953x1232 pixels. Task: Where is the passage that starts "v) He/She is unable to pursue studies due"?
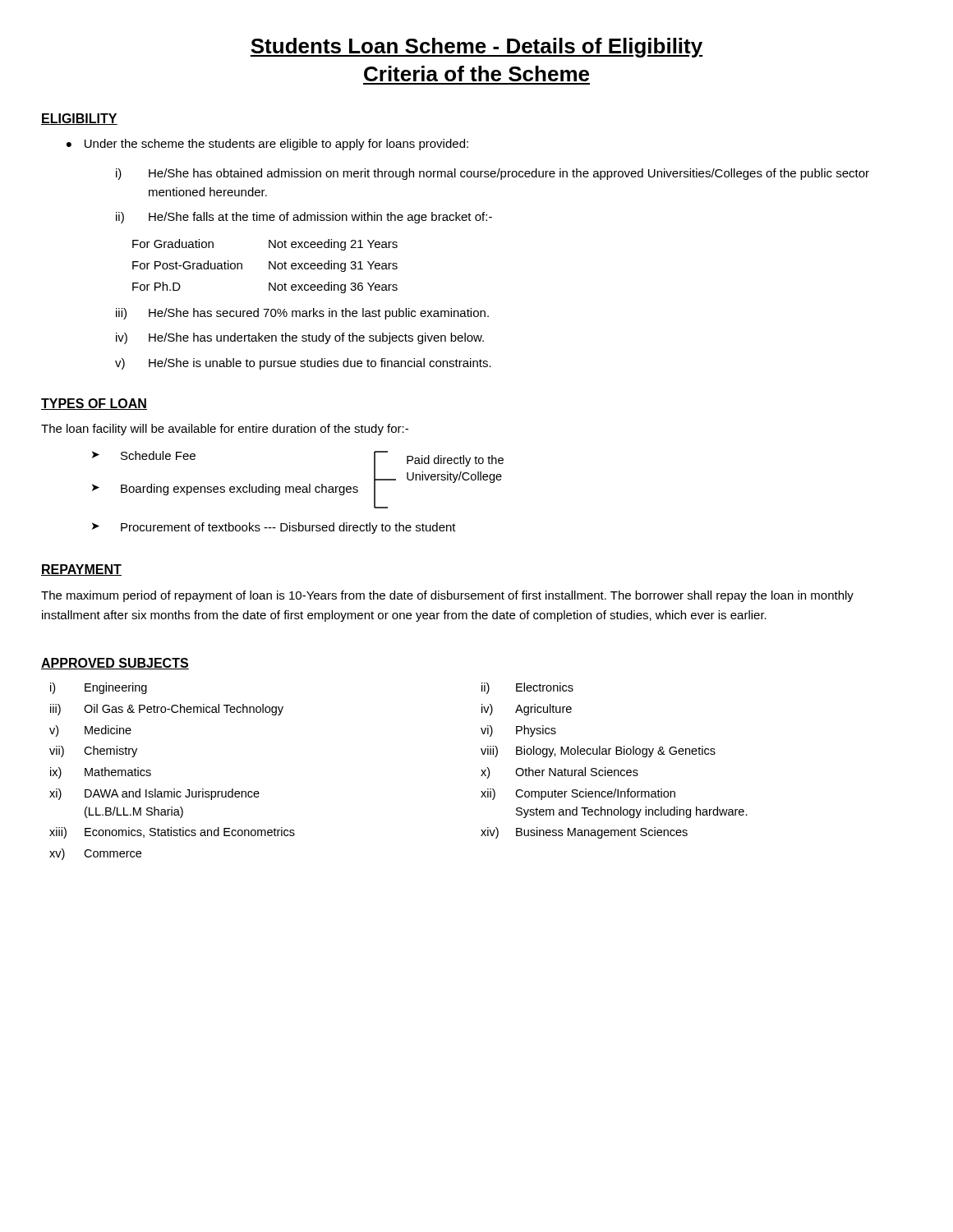[303, 363]
